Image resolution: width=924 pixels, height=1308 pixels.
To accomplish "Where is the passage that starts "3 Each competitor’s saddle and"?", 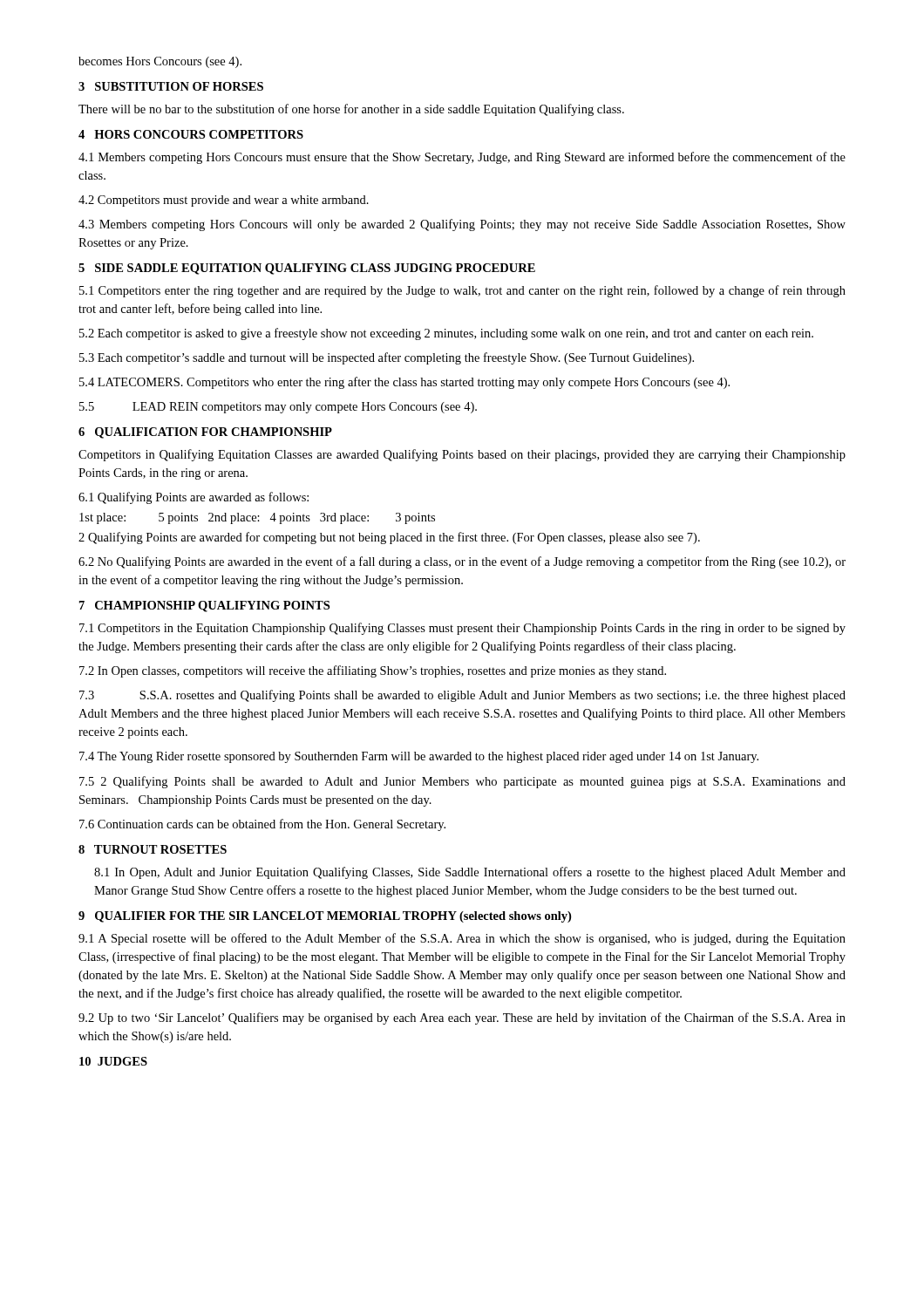I will click(462, 358).
